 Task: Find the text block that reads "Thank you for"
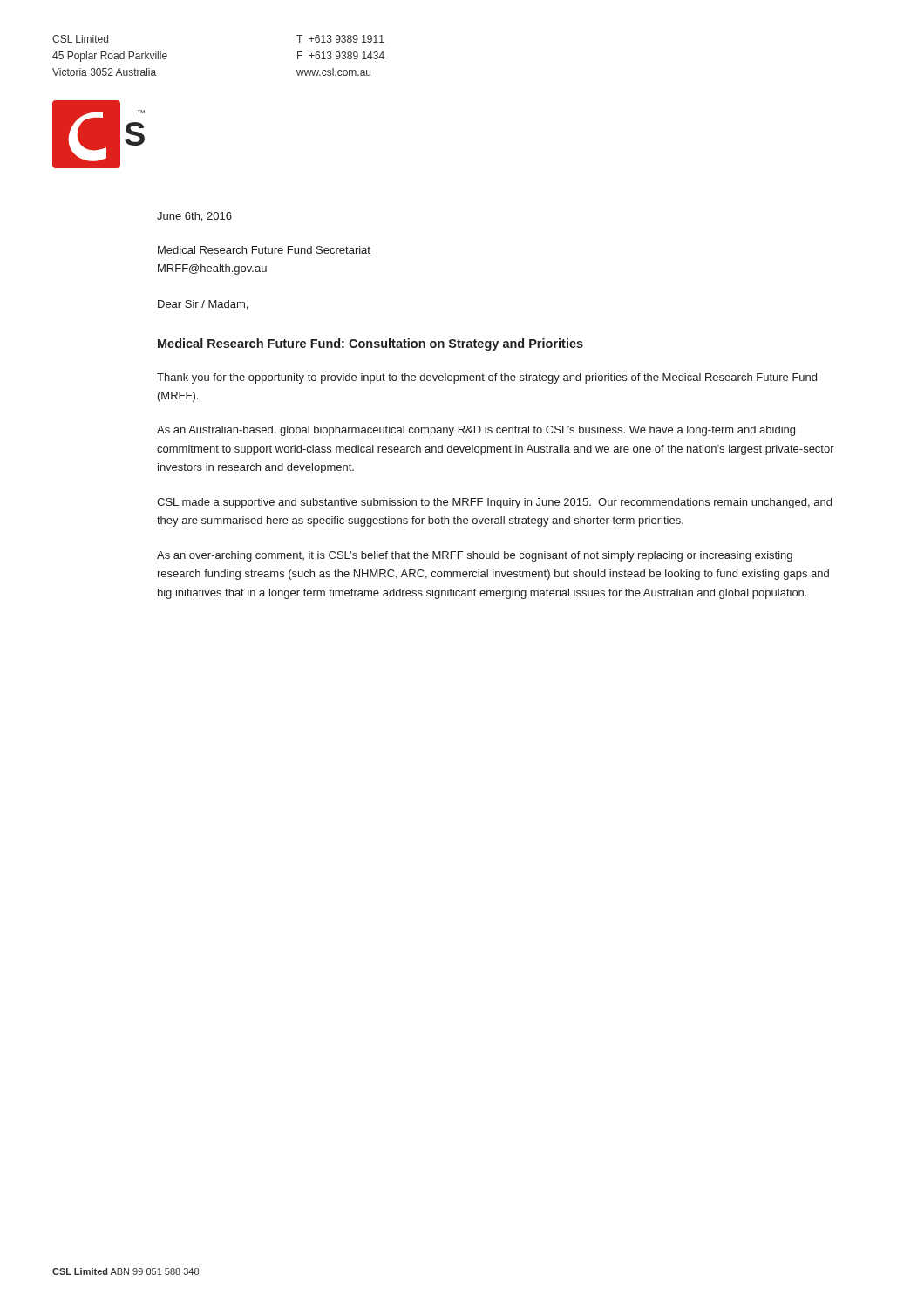pos(487,386)
